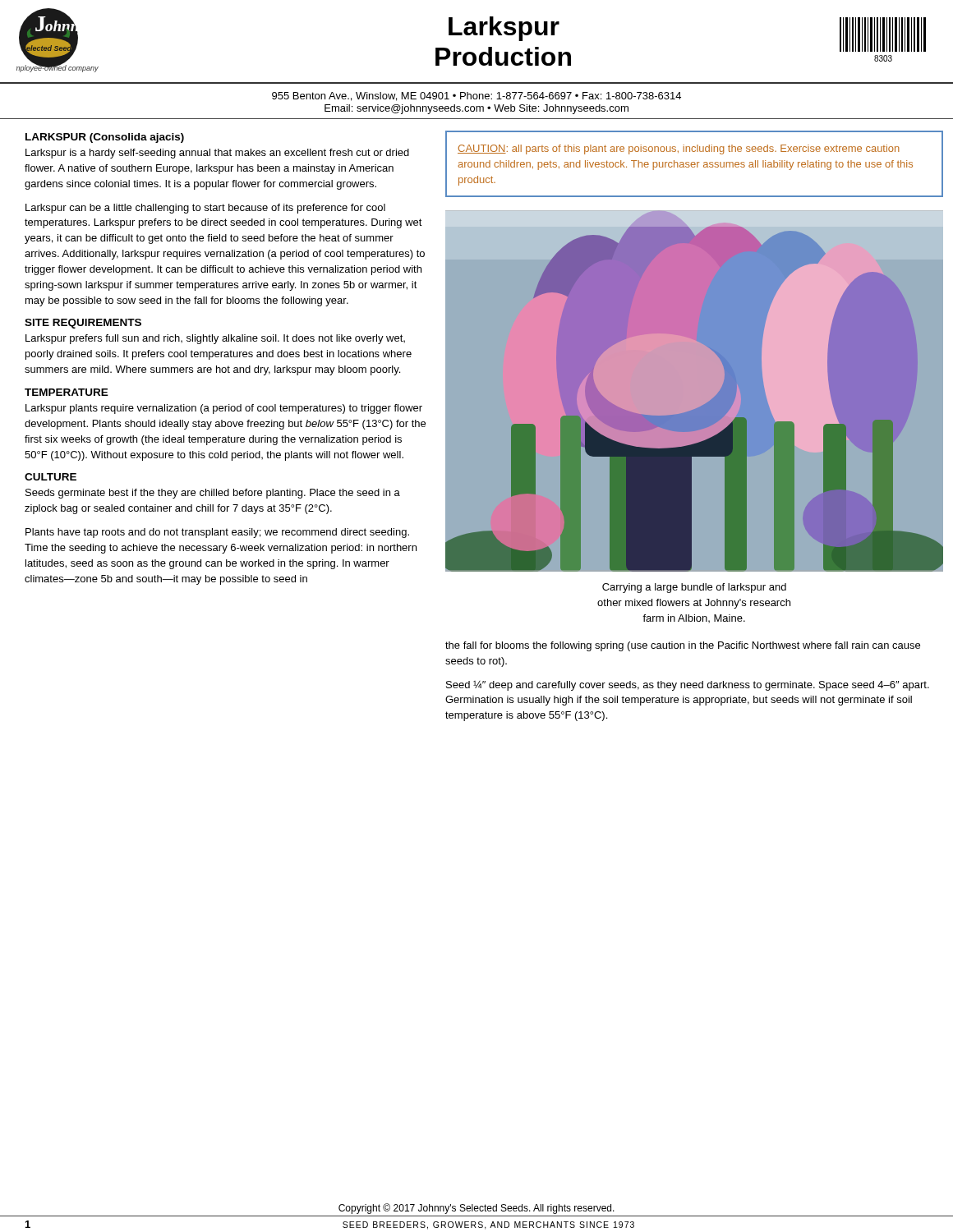
Task: Point to the element starting "Seed ¼″ deep"
Action: pyautogui.click(x=687, y=700)
